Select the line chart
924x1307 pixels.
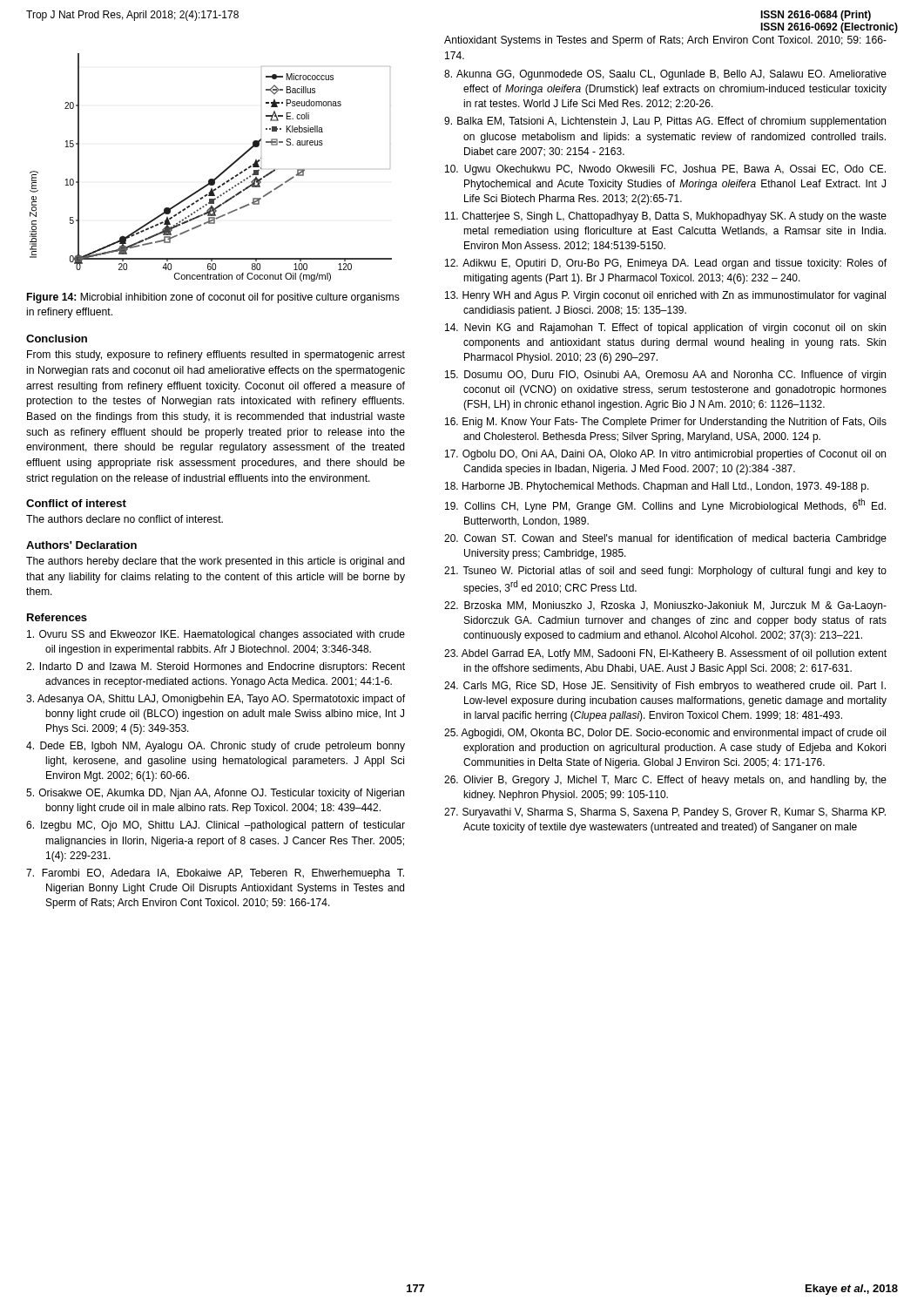coord(218,163)
